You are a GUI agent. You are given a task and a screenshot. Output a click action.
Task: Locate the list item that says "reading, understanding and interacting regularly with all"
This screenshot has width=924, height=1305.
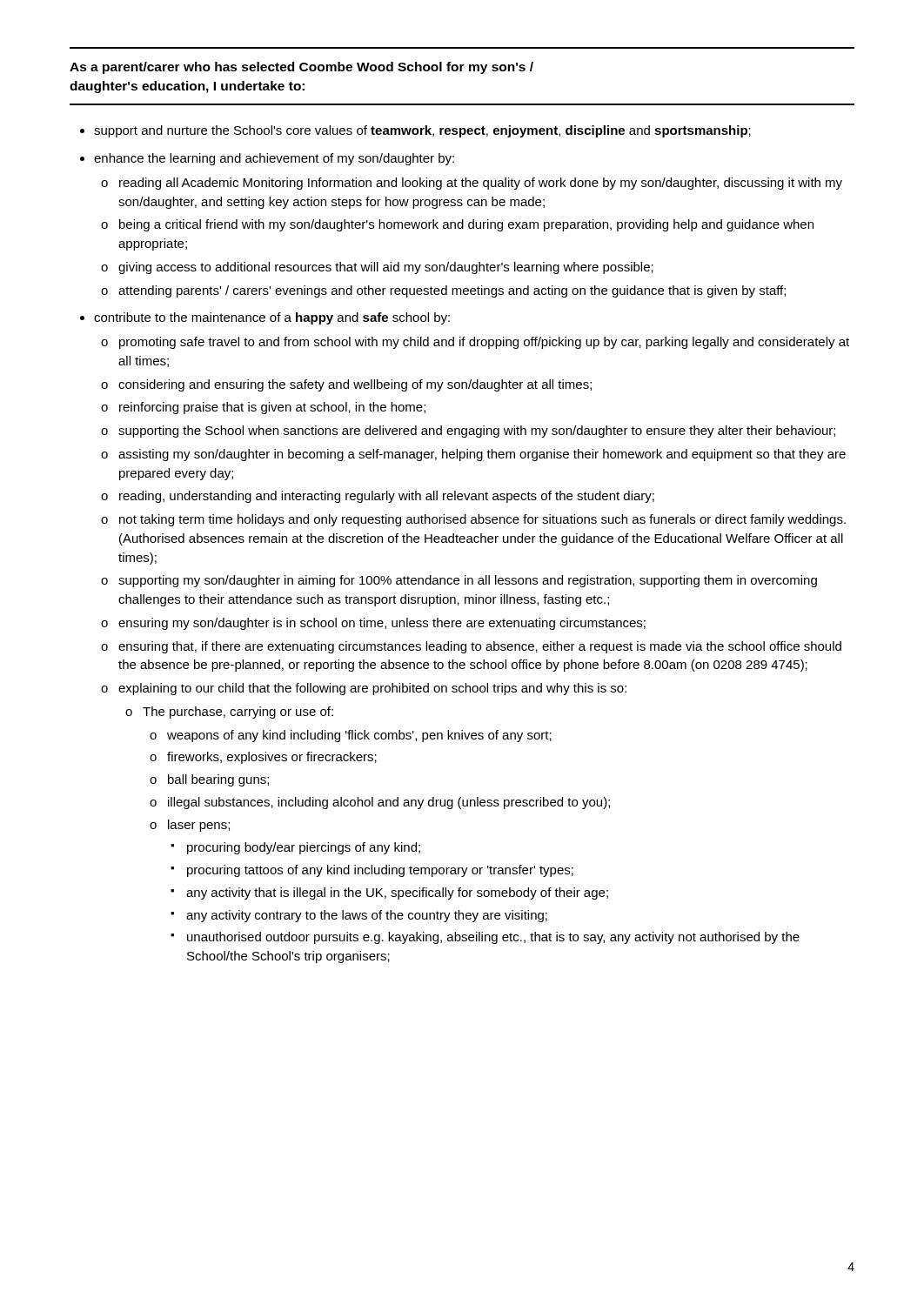click(387, 496)
